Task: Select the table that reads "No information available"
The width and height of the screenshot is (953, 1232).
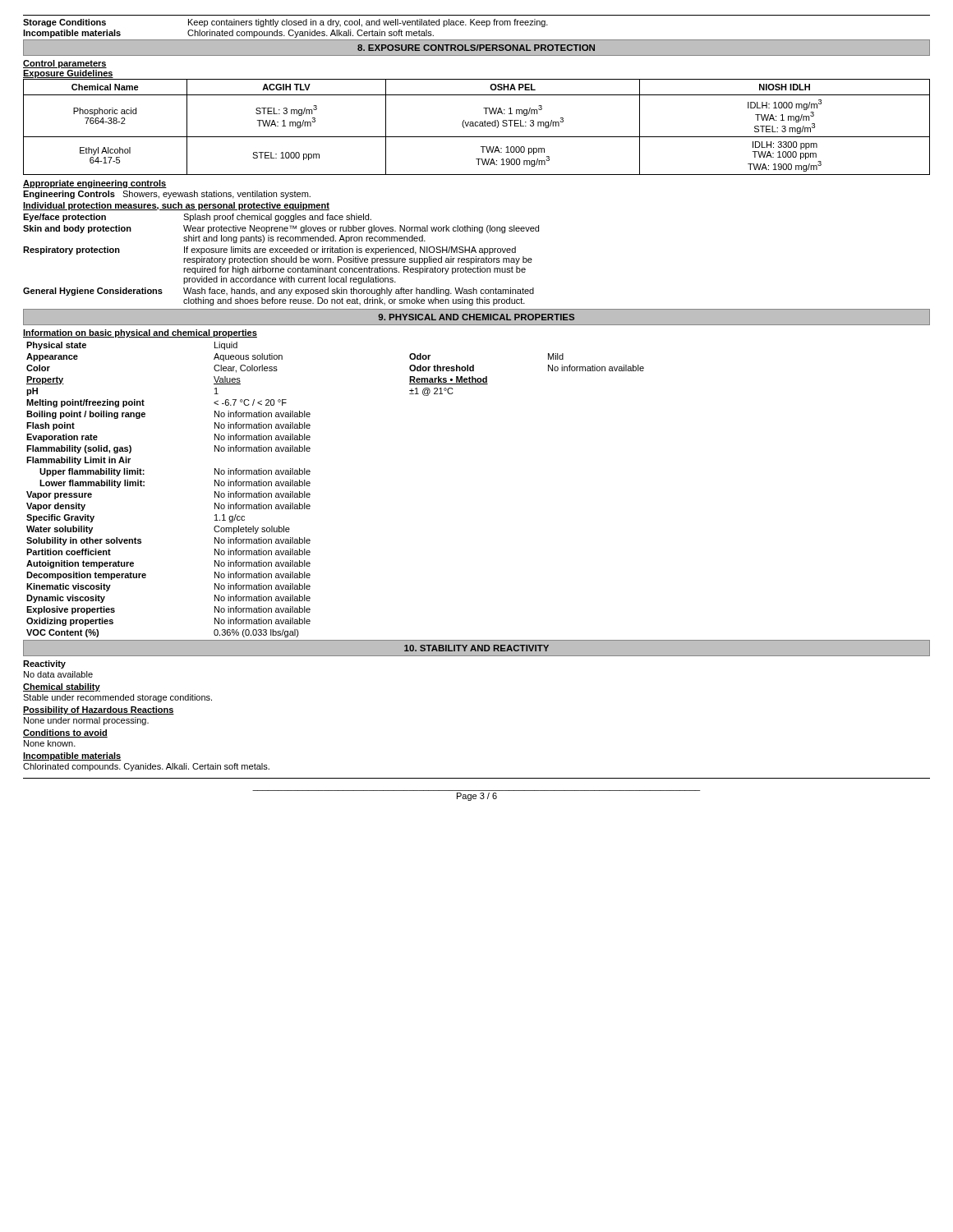Action: (476, 488)
